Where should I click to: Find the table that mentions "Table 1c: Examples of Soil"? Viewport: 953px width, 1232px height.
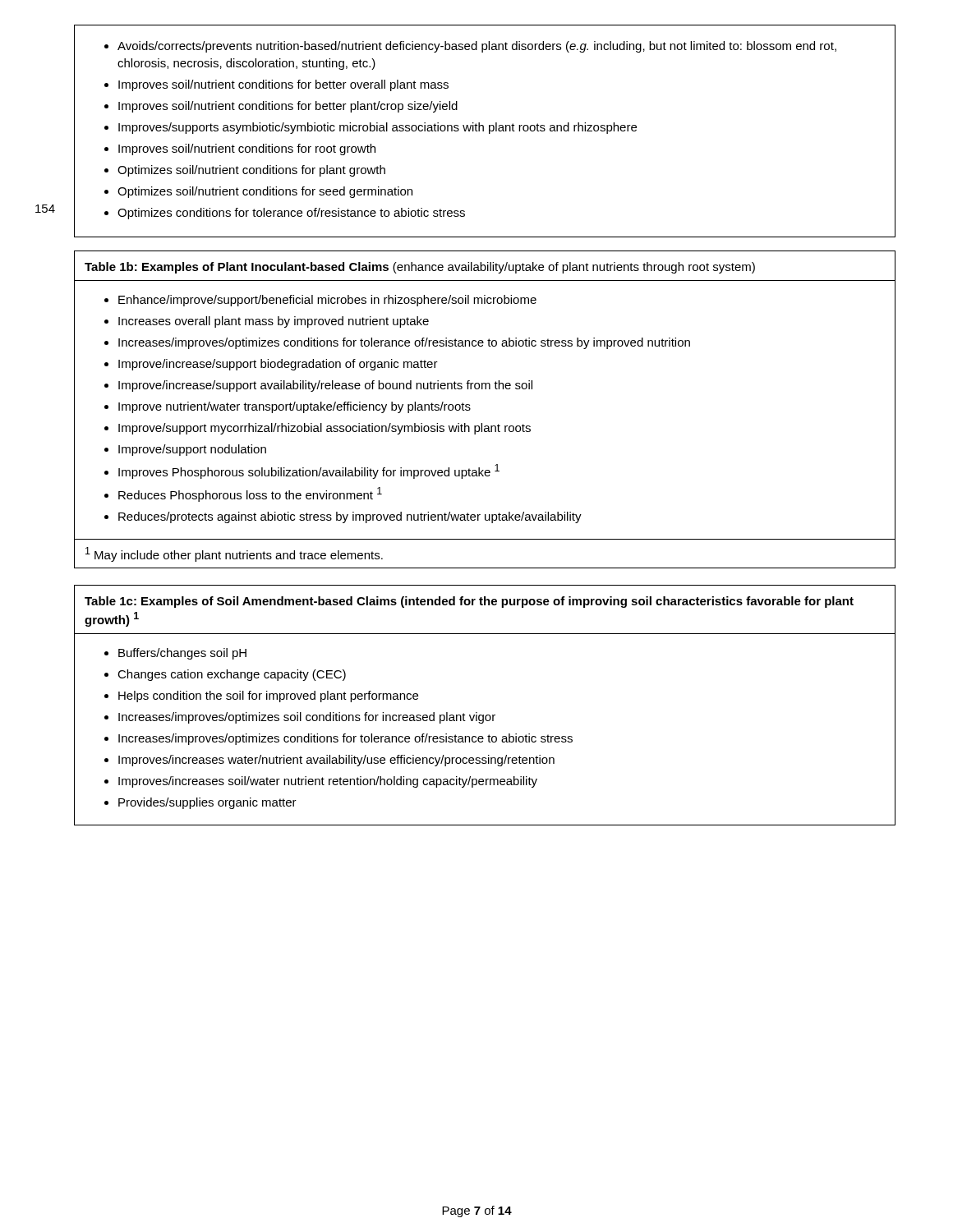[485, 705]
